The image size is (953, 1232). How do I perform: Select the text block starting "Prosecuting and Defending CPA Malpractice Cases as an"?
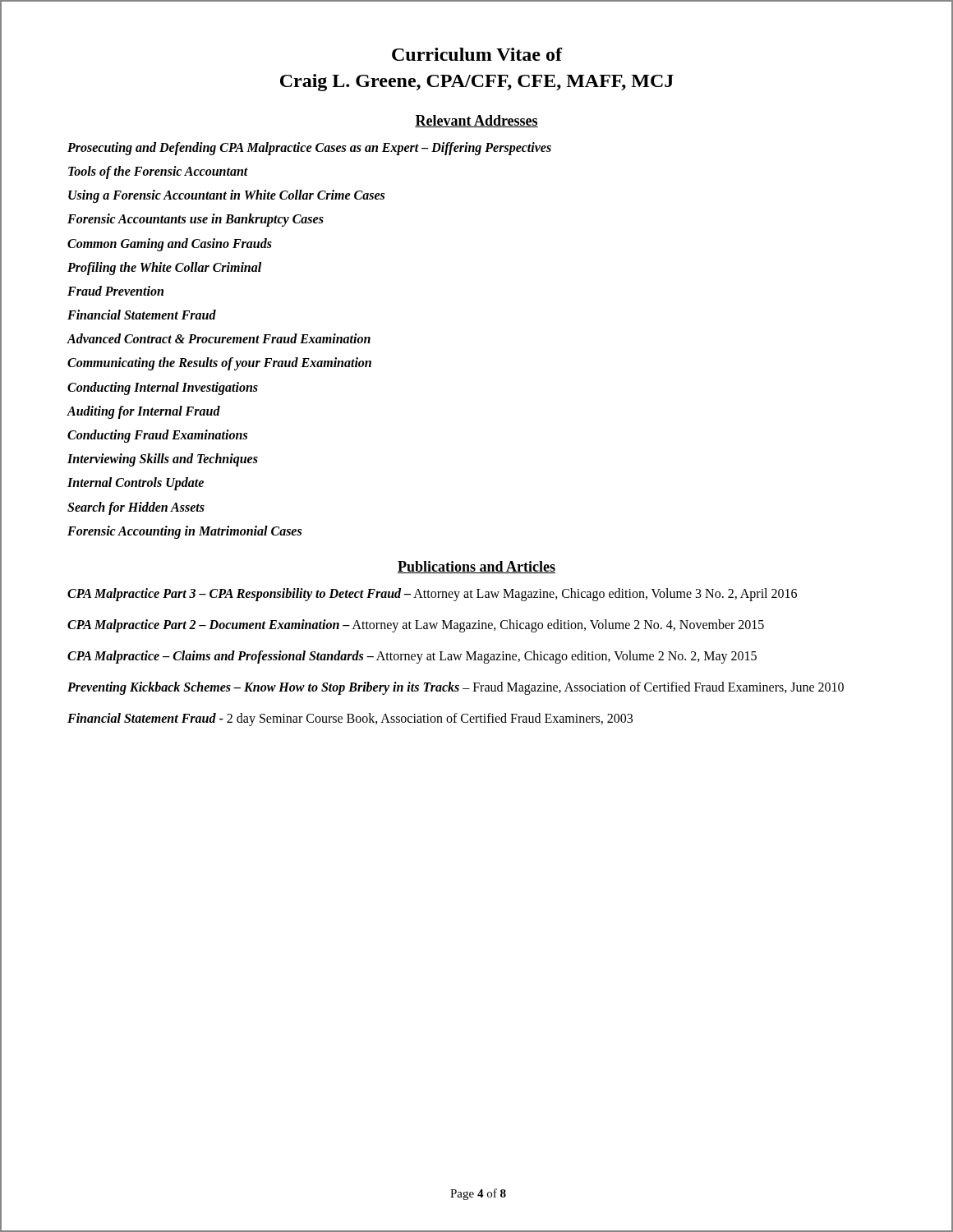(309, 147)
